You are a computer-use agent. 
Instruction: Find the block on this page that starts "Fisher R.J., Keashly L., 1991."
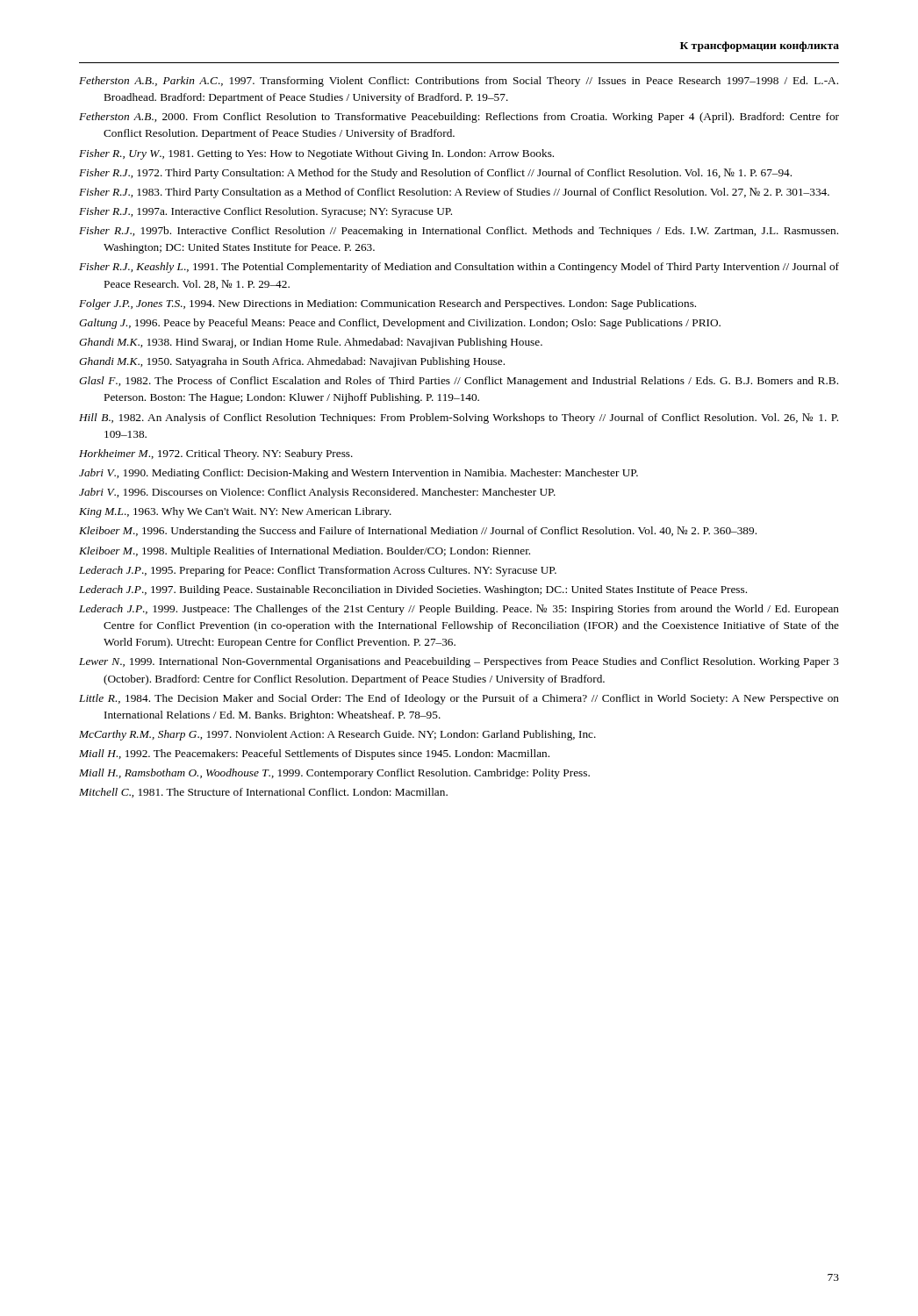(459, 275)
